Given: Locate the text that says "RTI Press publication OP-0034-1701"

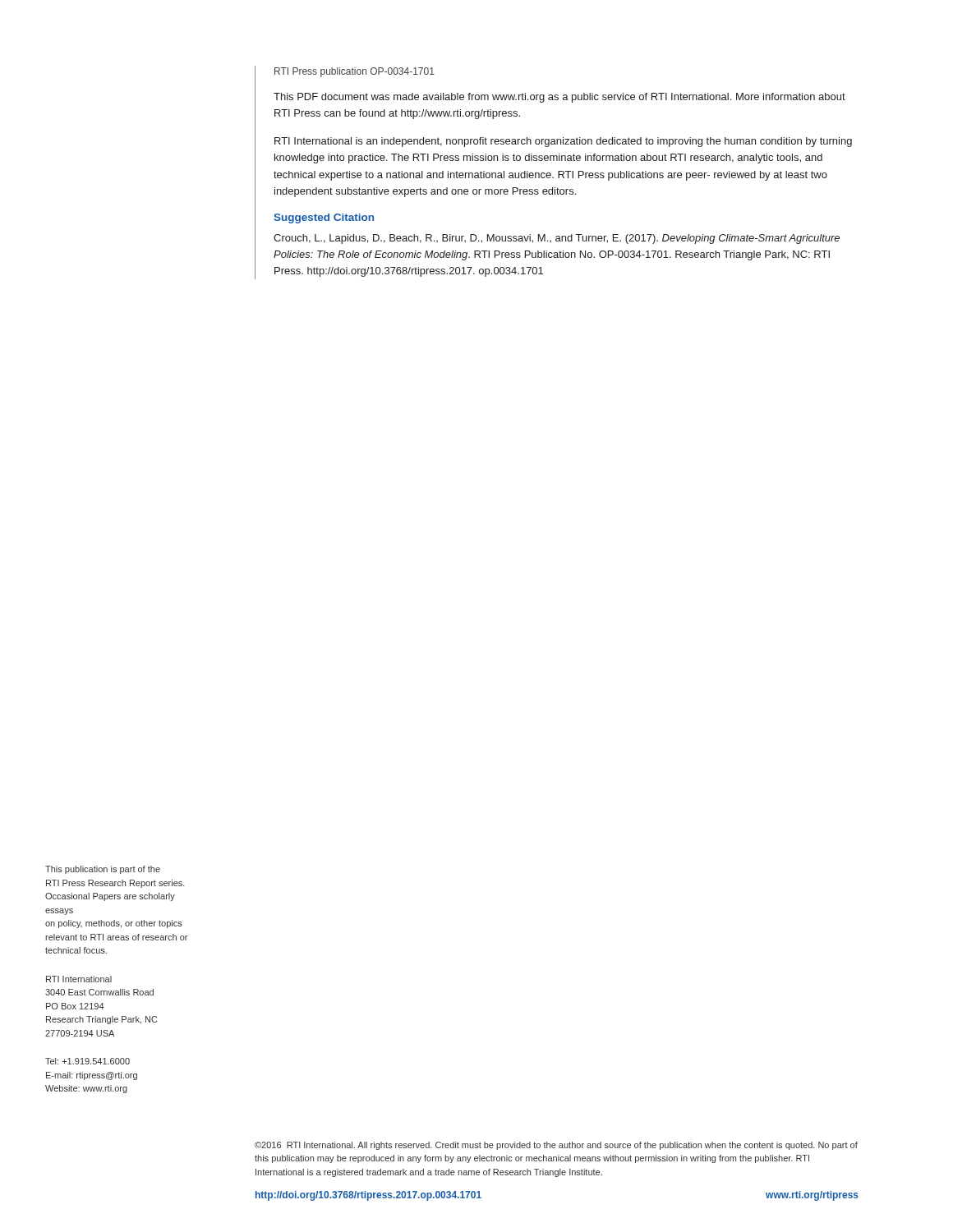Looking at the screenshot, I should coord(354,71).
